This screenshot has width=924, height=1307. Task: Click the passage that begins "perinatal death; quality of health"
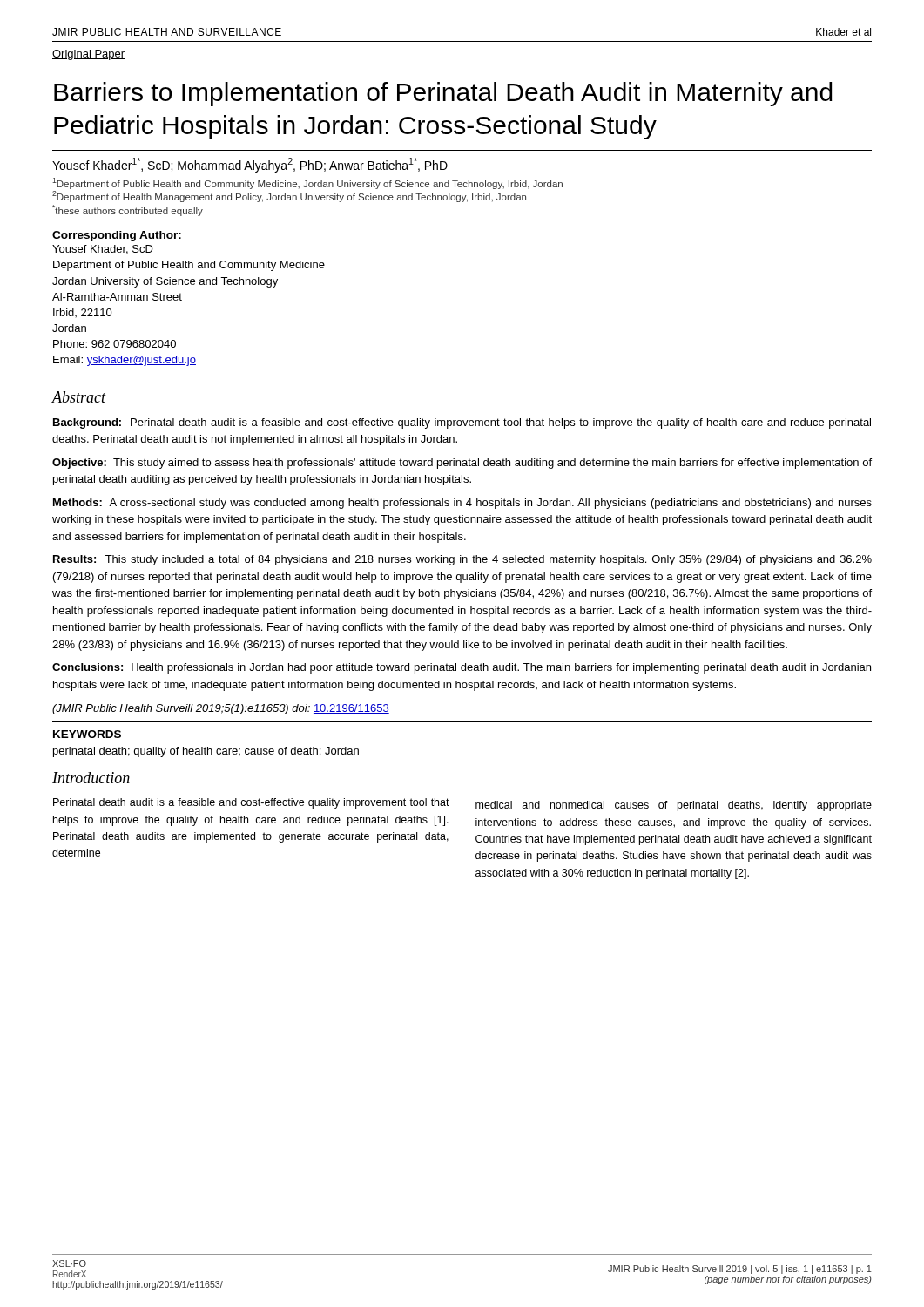206,751
